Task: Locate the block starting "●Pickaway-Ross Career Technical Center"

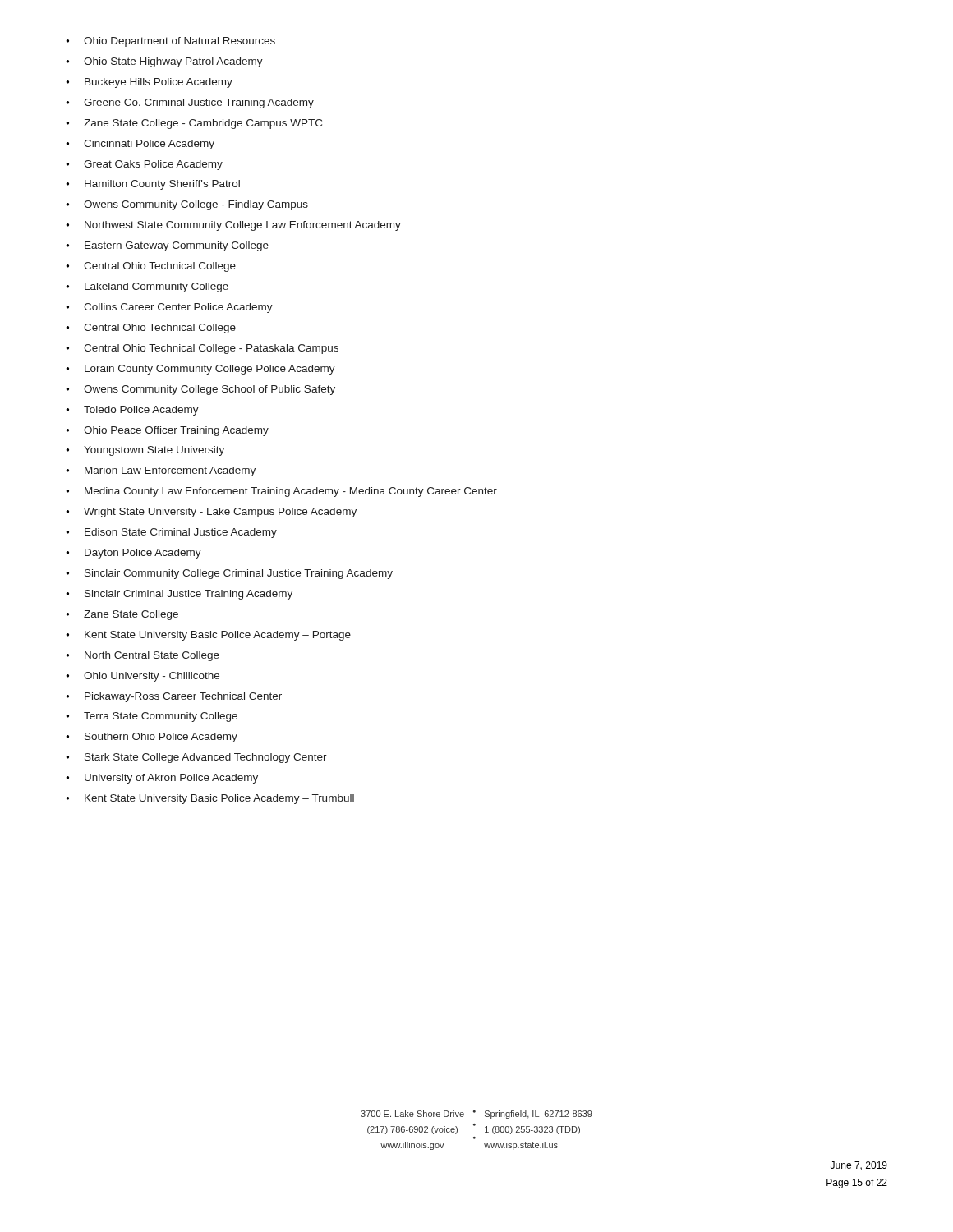Action: pos(174,696)
